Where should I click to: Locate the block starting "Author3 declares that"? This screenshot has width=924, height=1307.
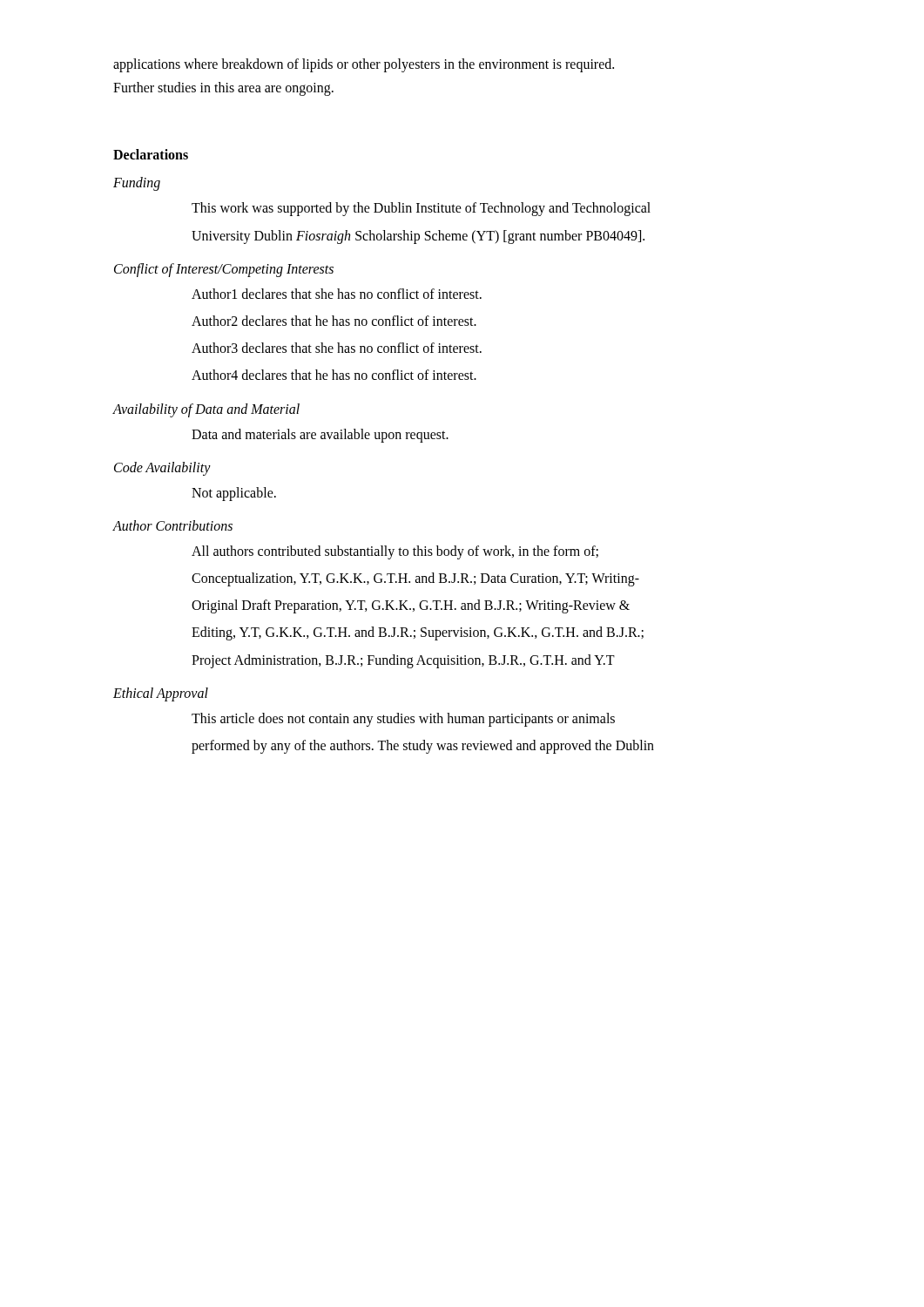(x=337, y=348)
